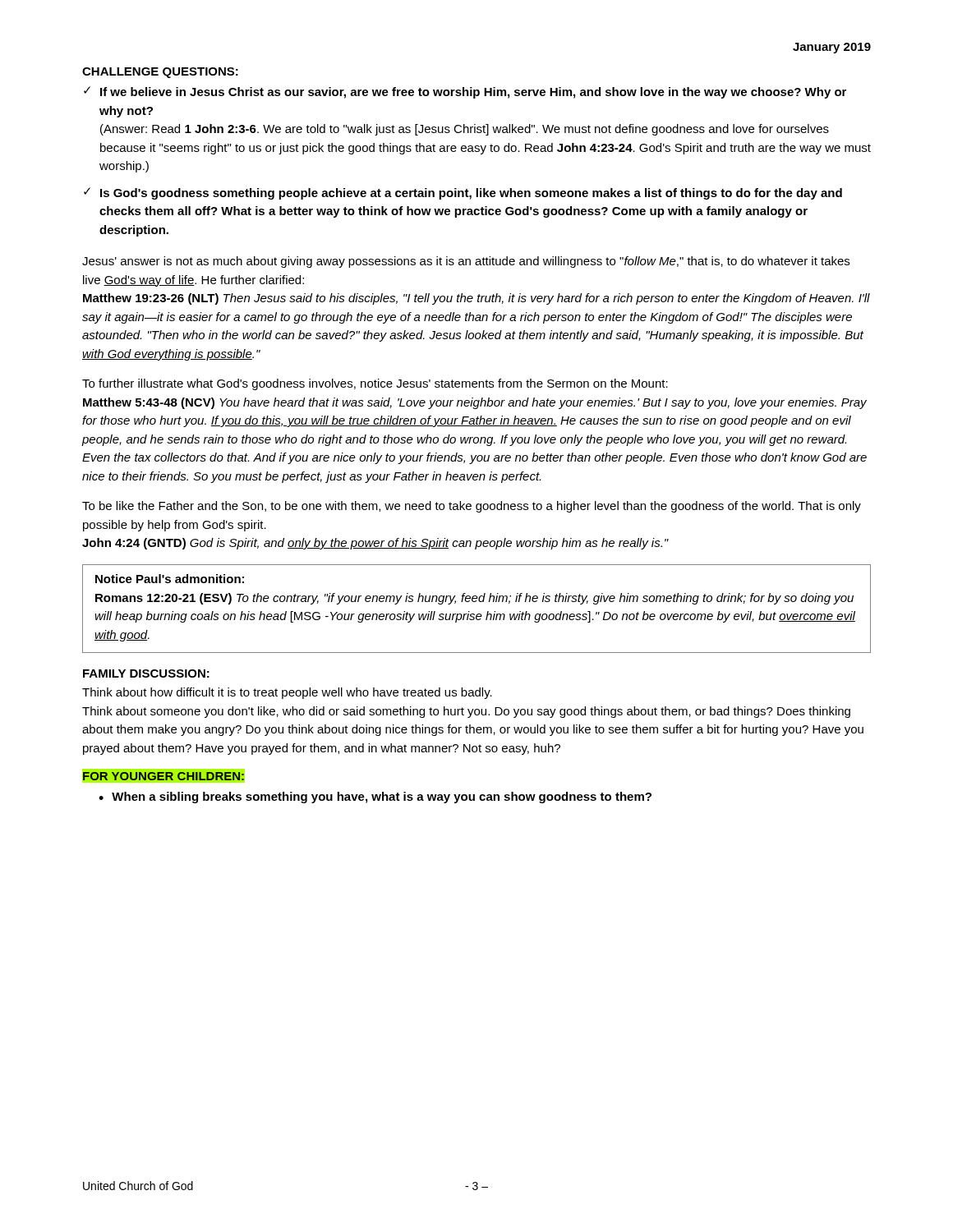Select the list item containing "✓ Is God's"
The width and height of the screenshot is (953, 1232).
(x=476, y=211)
